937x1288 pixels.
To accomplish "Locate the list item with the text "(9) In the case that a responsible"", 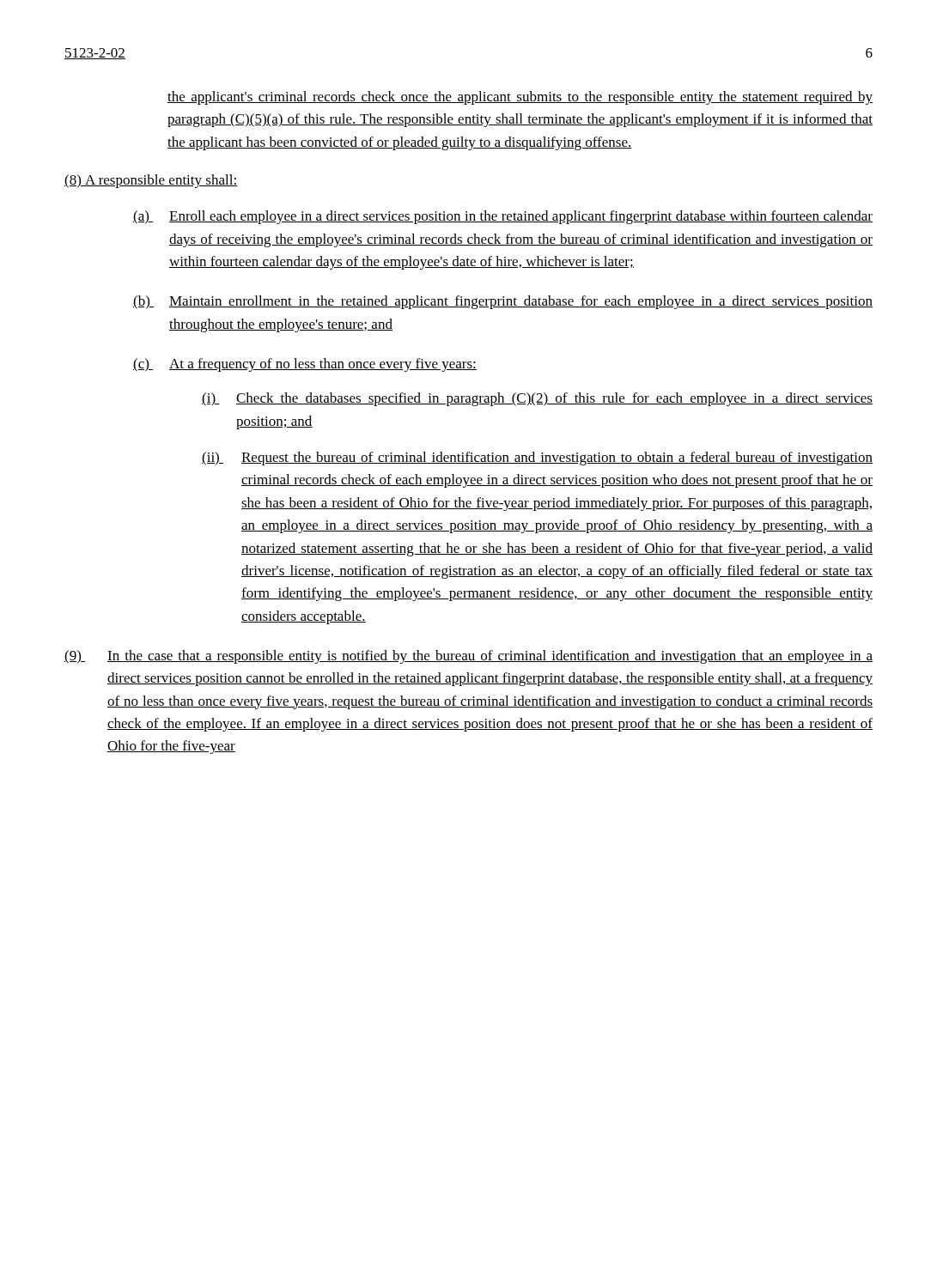I will click(x=468, y=701).
